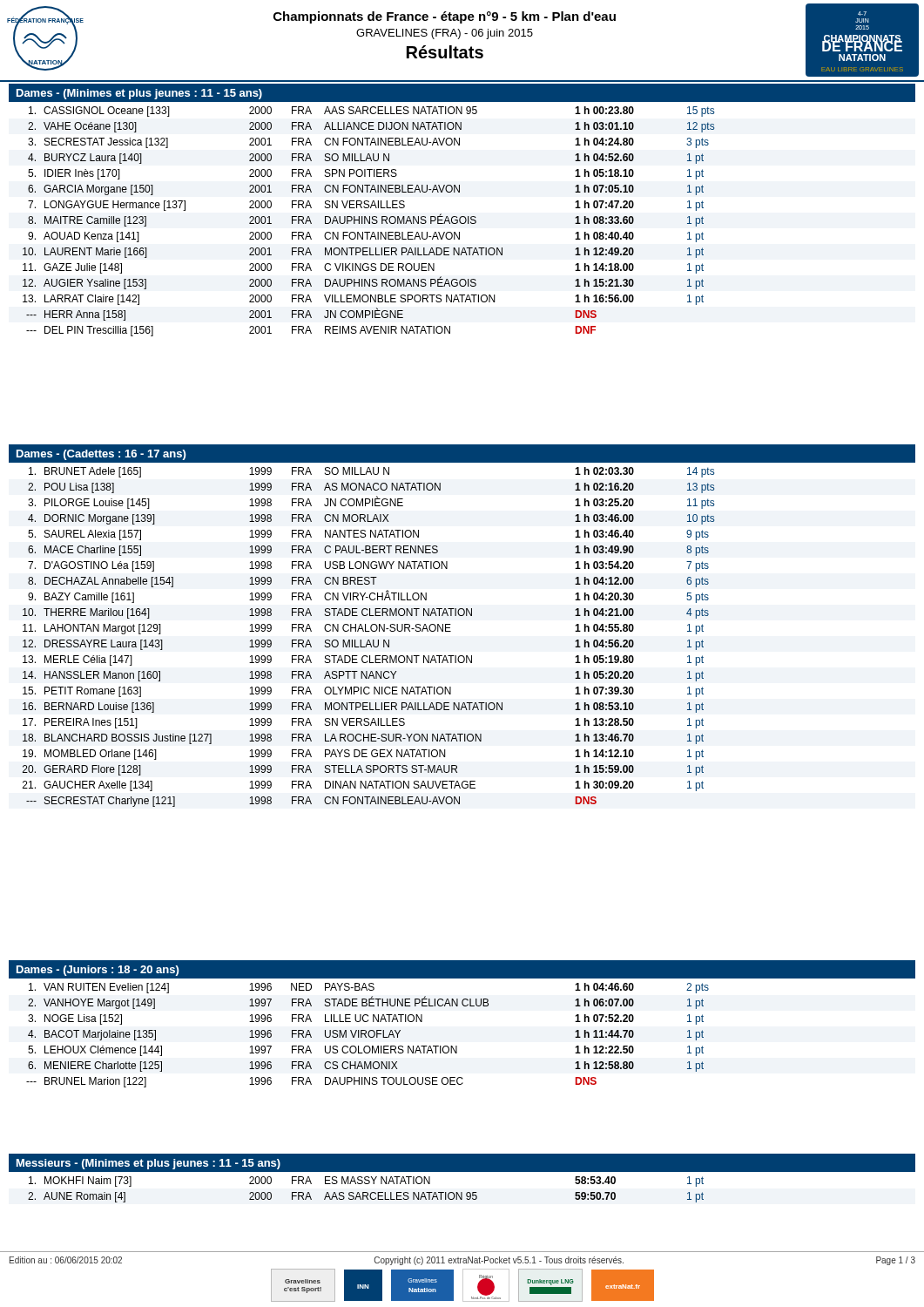Select the section header with the text "Dames - (Juniors : 18"

coord(462,969)
